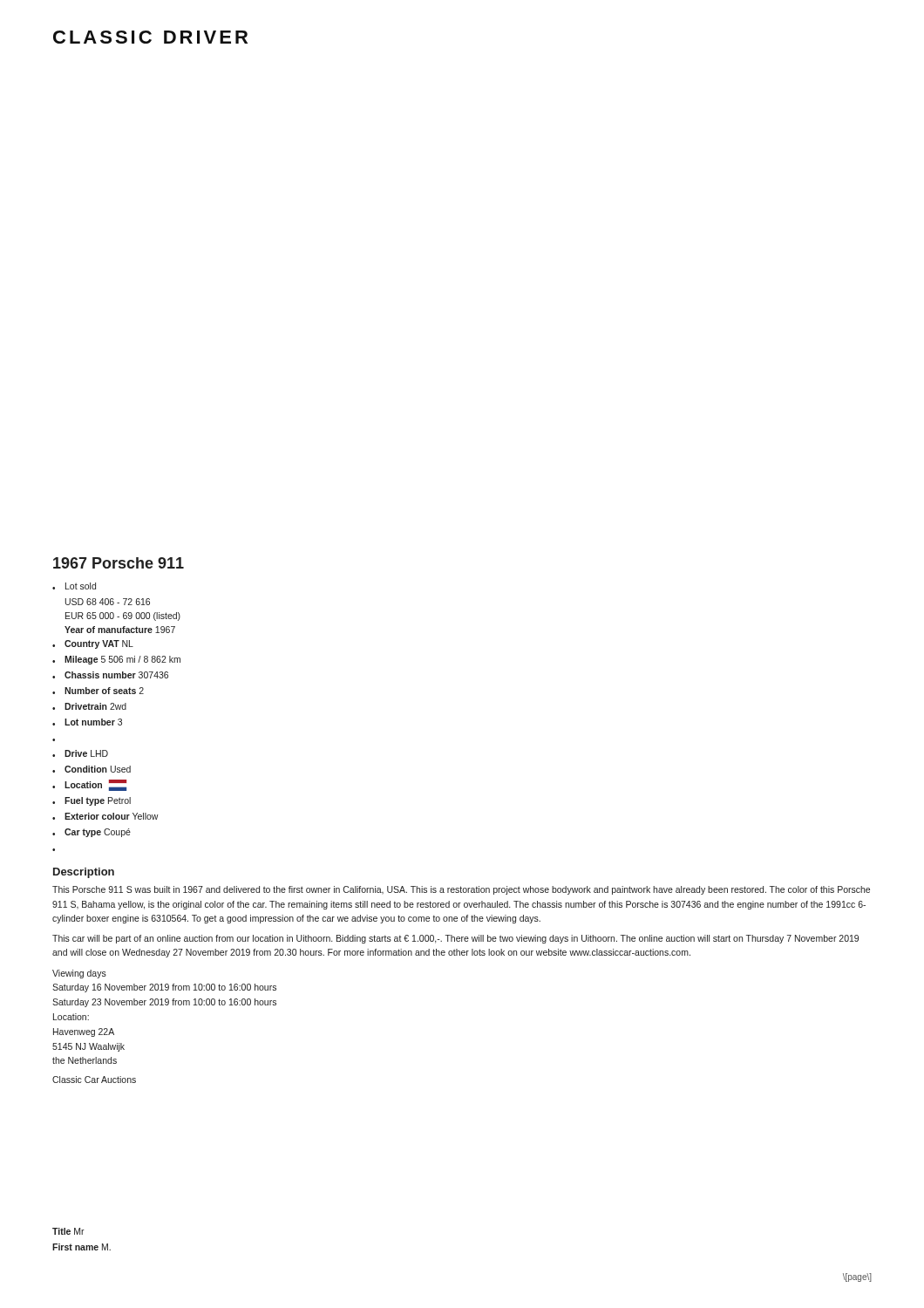Select the list item that says "• Exterior colour"
Viewport: 924px width, 1308px height.
click(x=105, y=816)
